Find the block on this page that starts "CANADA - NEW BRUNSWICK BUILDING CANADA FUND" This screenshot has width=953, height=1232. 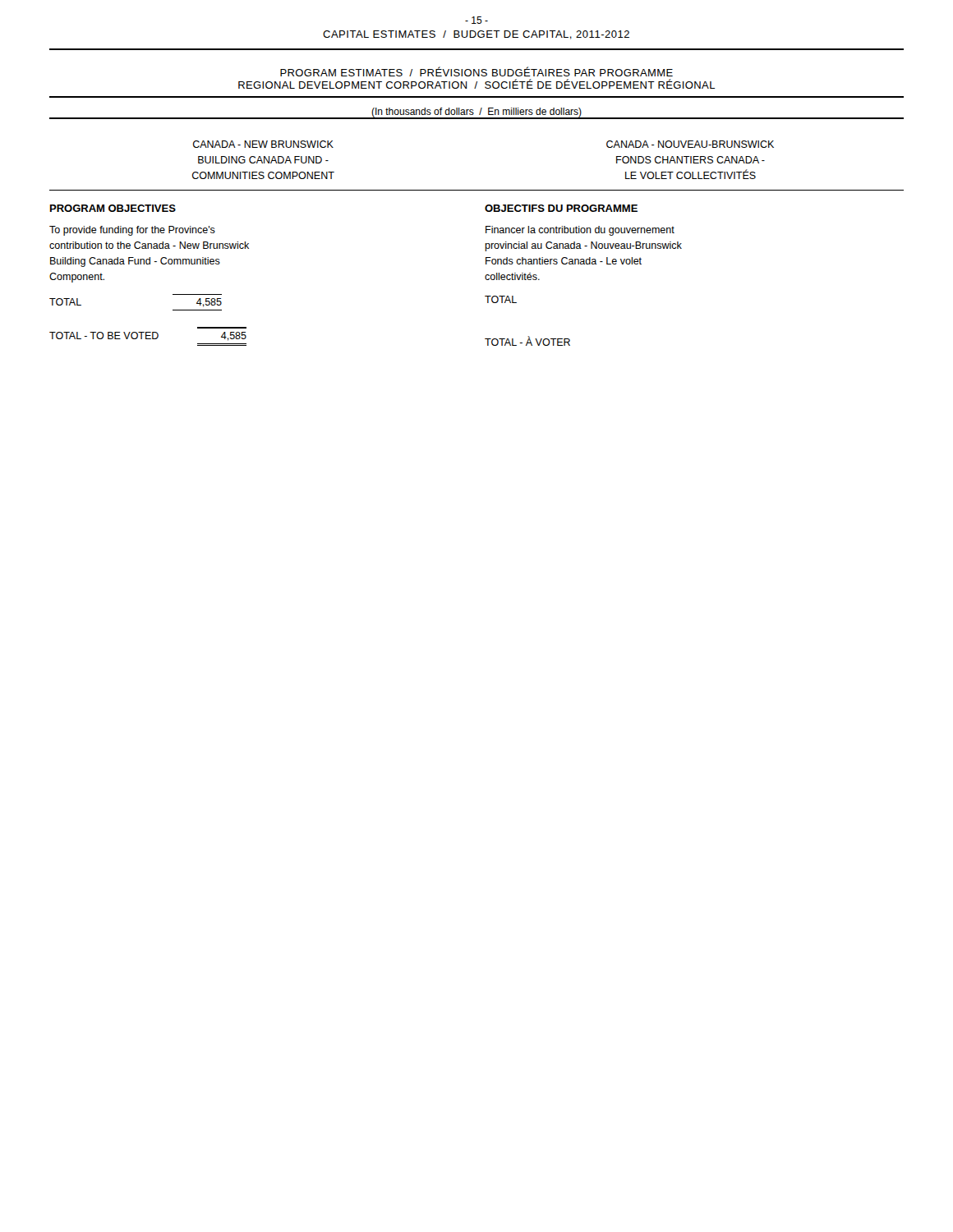(x=263, y=160)
